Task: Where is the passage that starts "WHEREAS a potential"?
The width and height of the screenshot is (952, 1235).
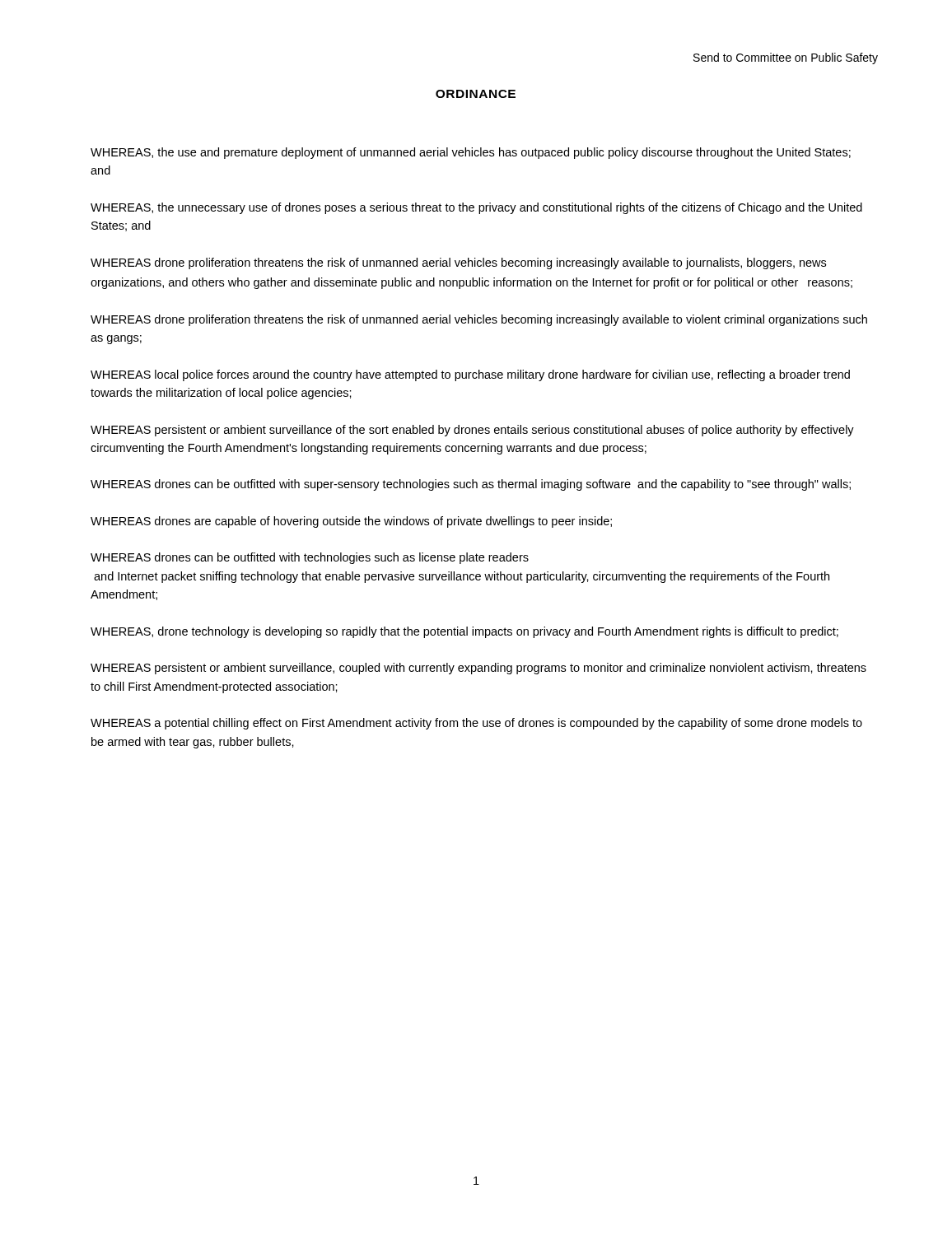Action: 476,732
